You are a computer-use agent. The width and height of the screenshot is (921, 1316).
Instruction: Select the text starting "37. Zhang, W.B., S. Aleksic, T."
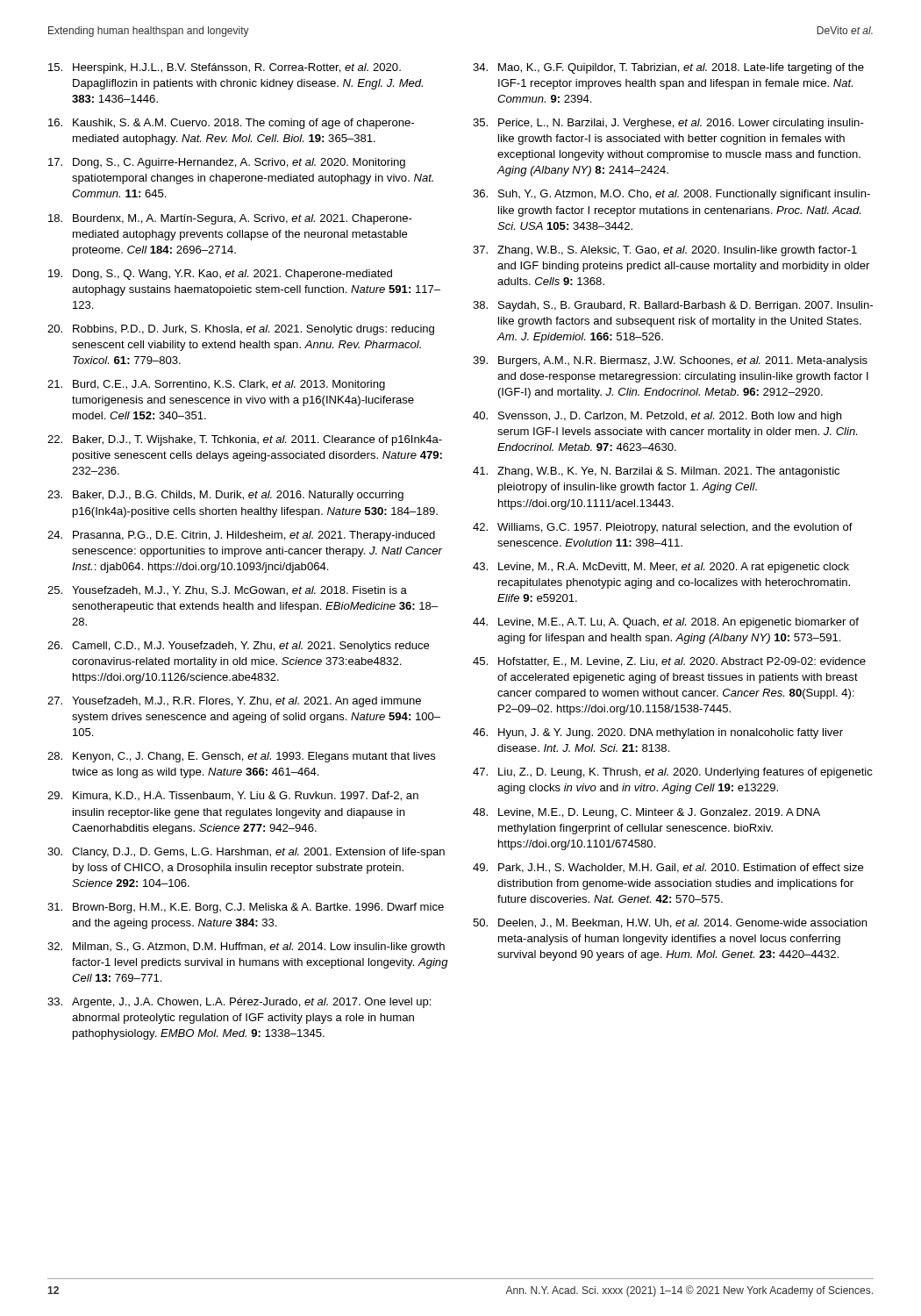[x=673, y=266]
